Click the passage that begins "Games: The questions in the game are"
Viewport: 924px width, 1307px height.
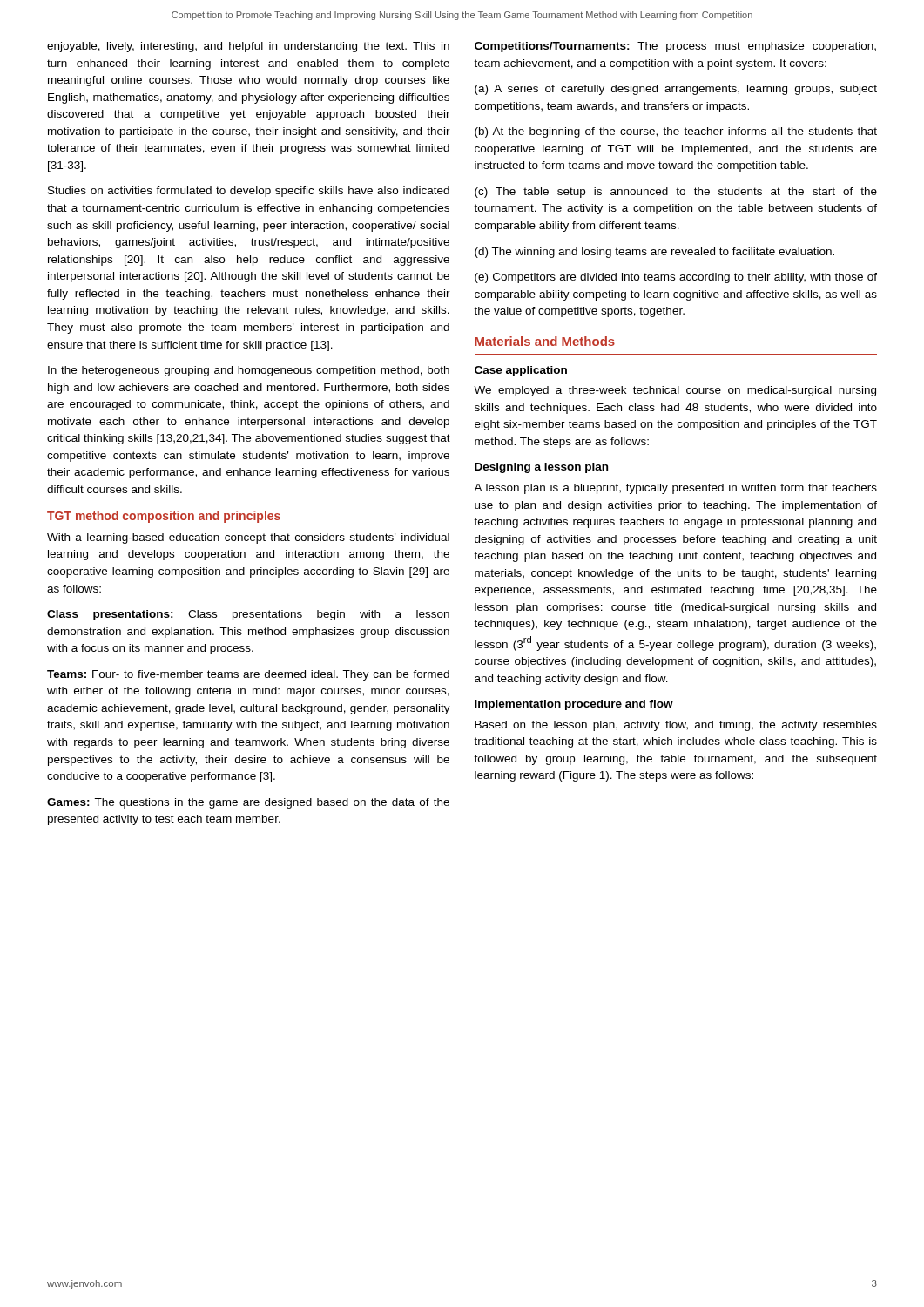click(x=248, y=811)
